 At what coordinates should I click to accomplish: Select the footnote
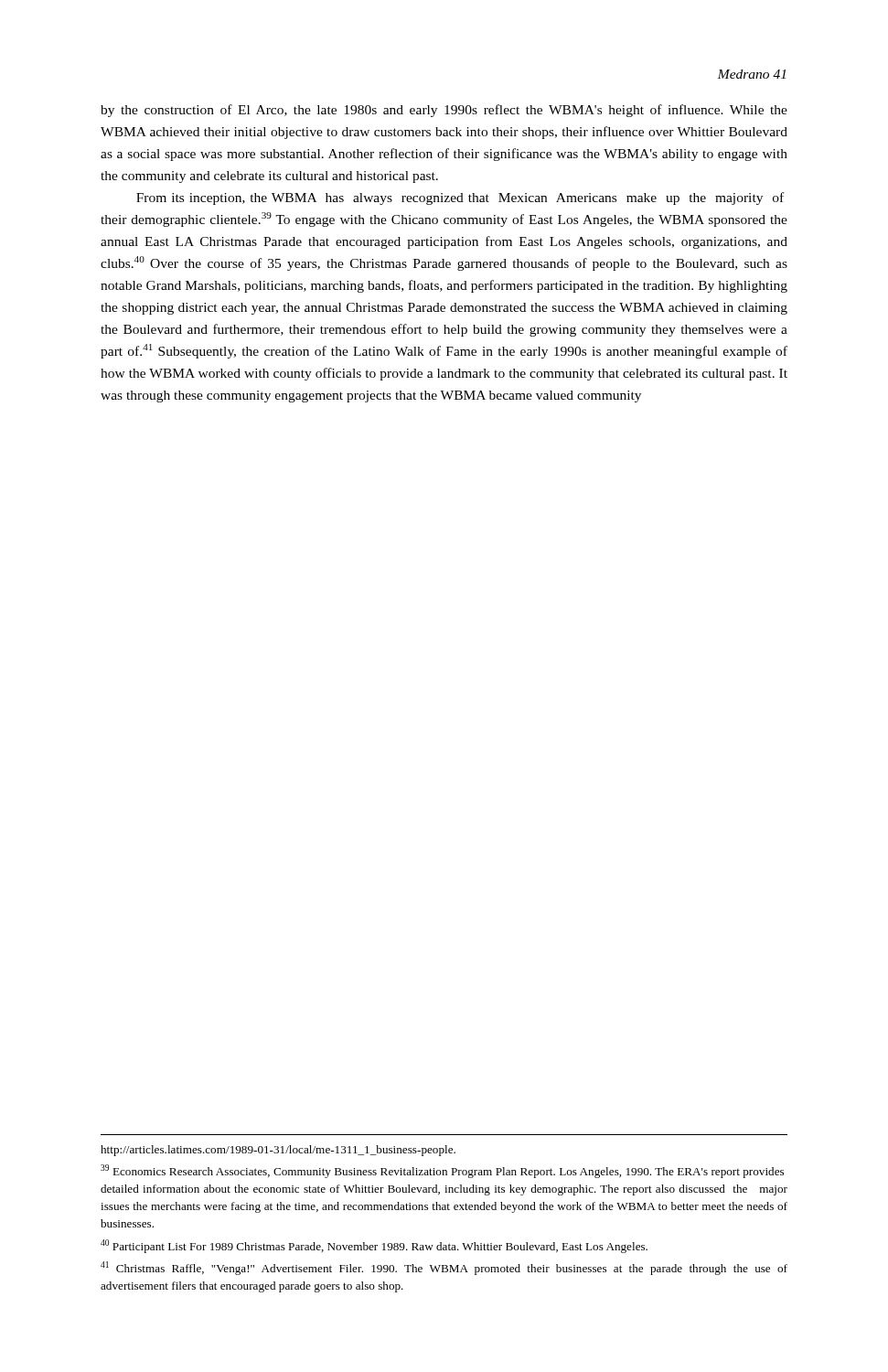444,1217
